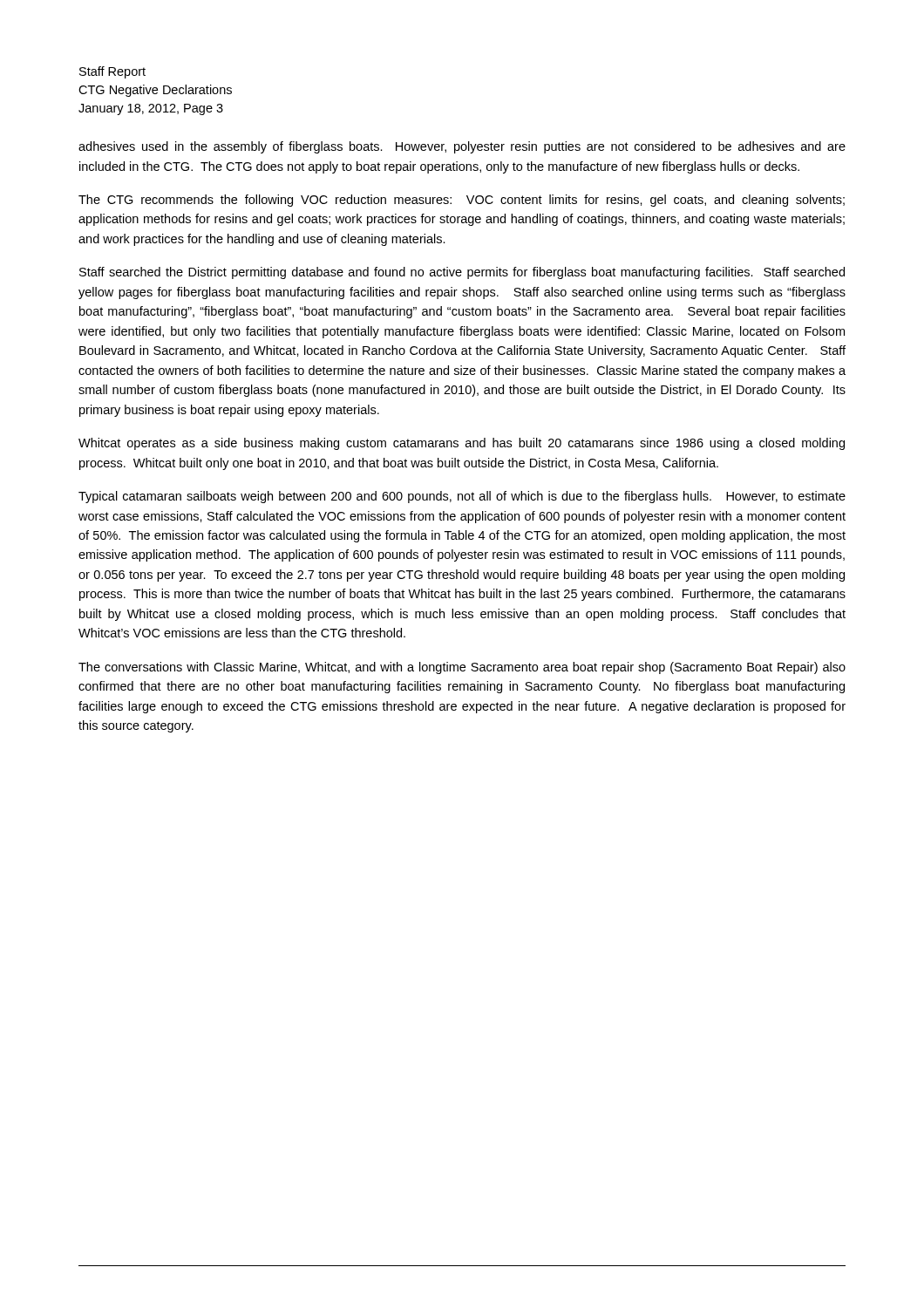The image size is (924, 1308).
Task: Navigate to the block starting "Whitcat operates as a side business making"
Action: pos(462,453)
